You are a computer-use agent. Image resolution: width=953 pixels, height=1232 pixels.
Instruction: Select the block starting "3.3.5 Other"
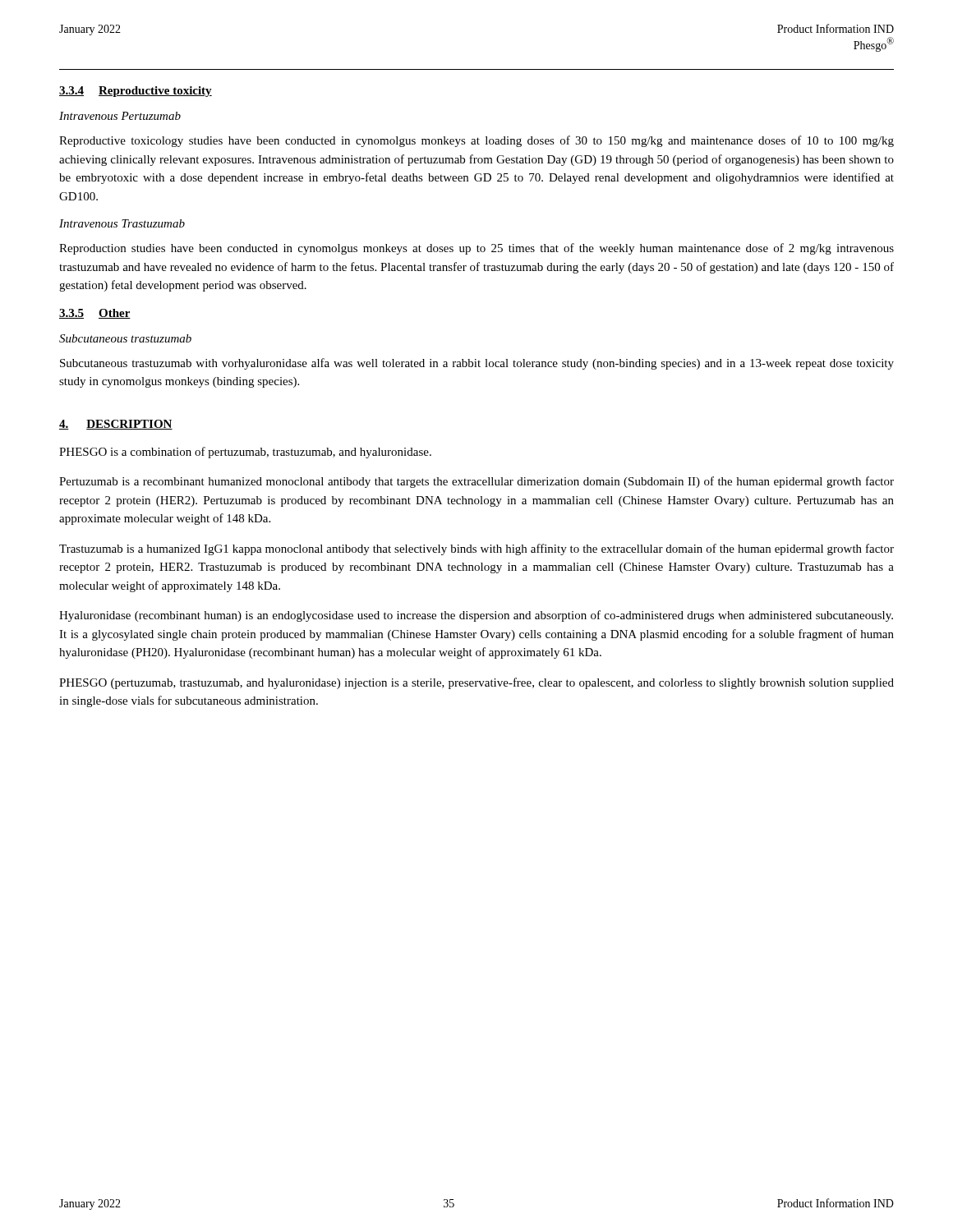[95, 313]
